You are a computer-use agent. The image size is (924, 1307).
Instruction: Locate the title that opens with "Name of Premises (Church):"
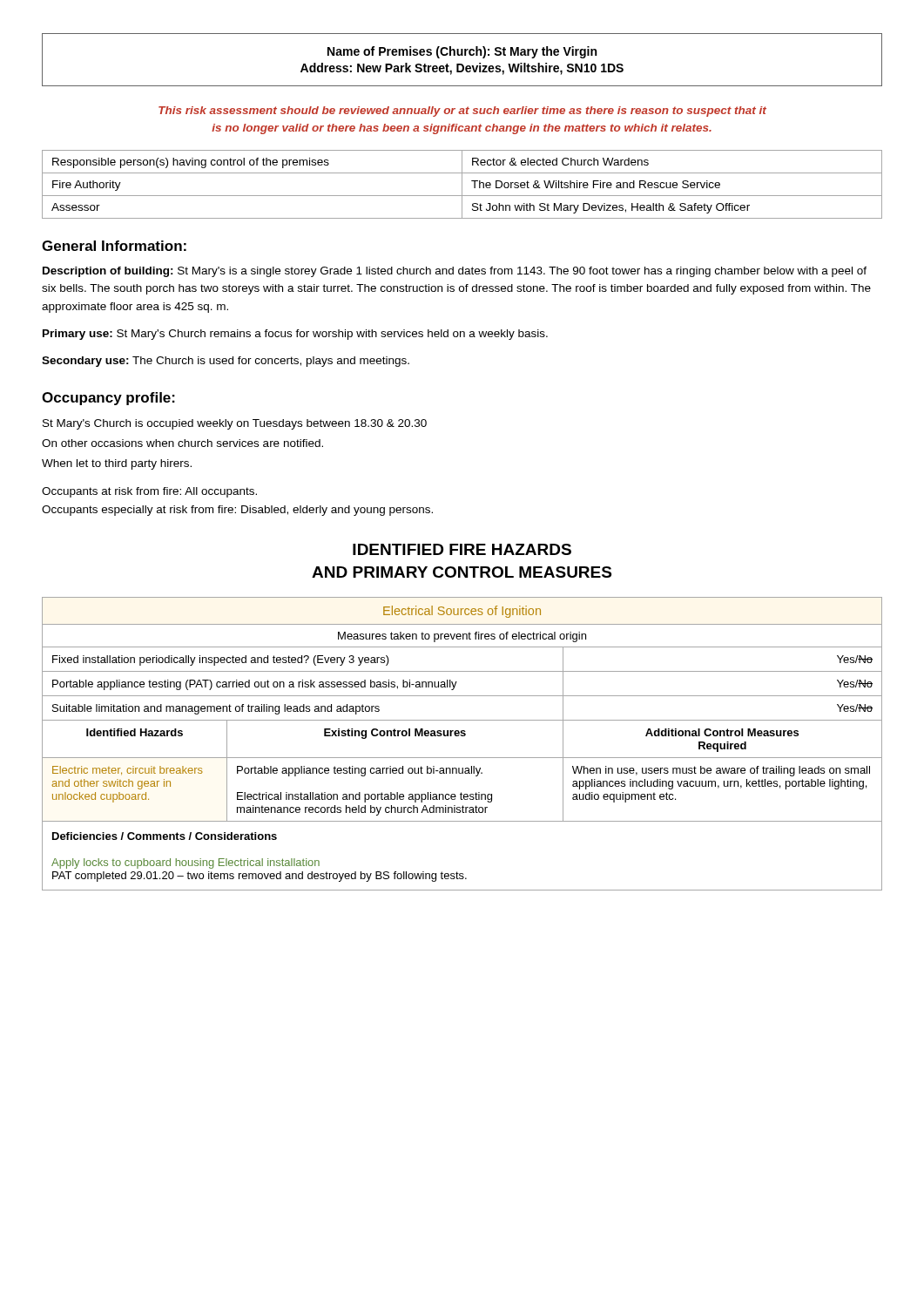click(462, 60)
